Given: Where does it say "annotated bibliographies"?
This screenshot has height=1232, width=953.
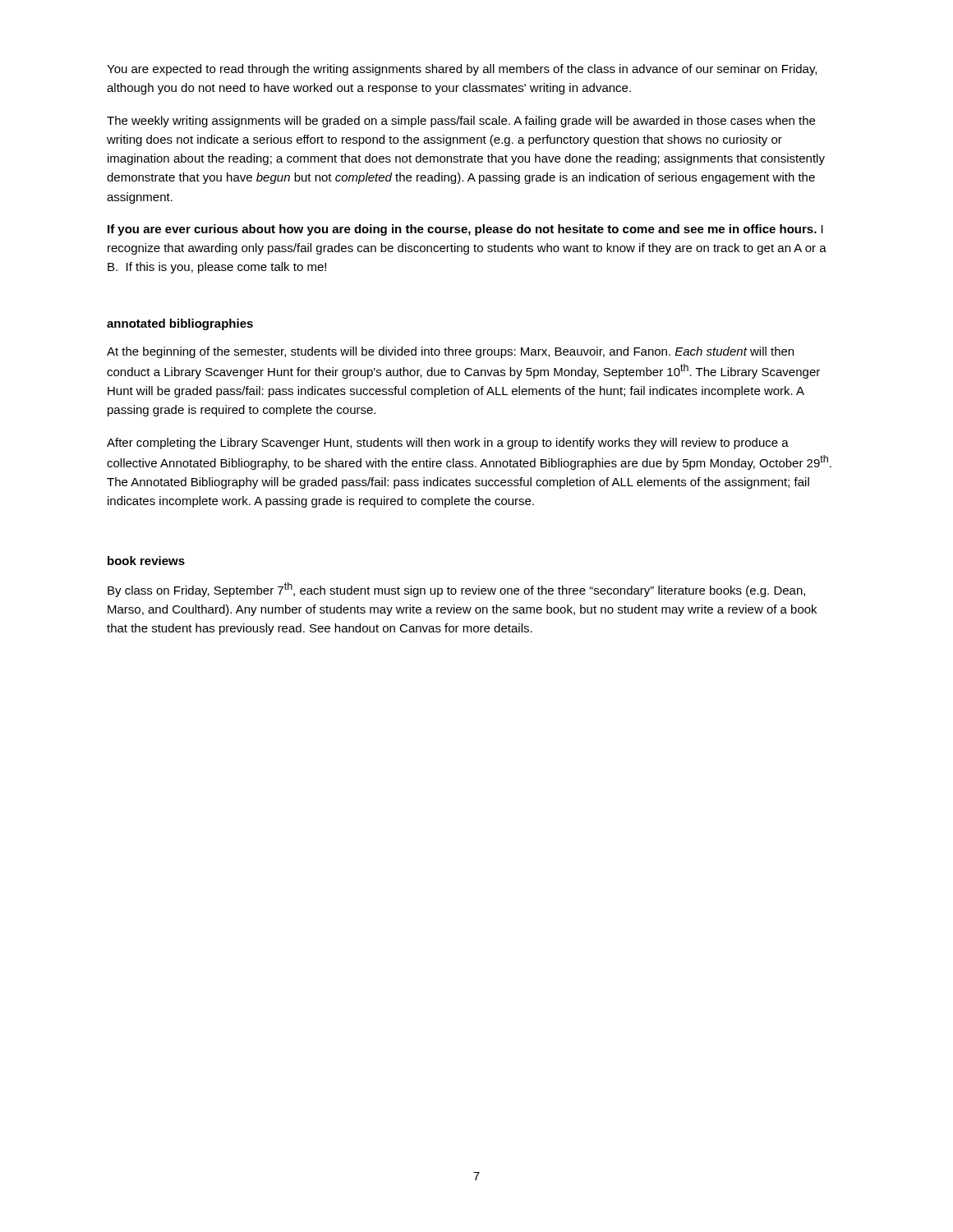Looking at the screenshot, I should coord(180,323).
